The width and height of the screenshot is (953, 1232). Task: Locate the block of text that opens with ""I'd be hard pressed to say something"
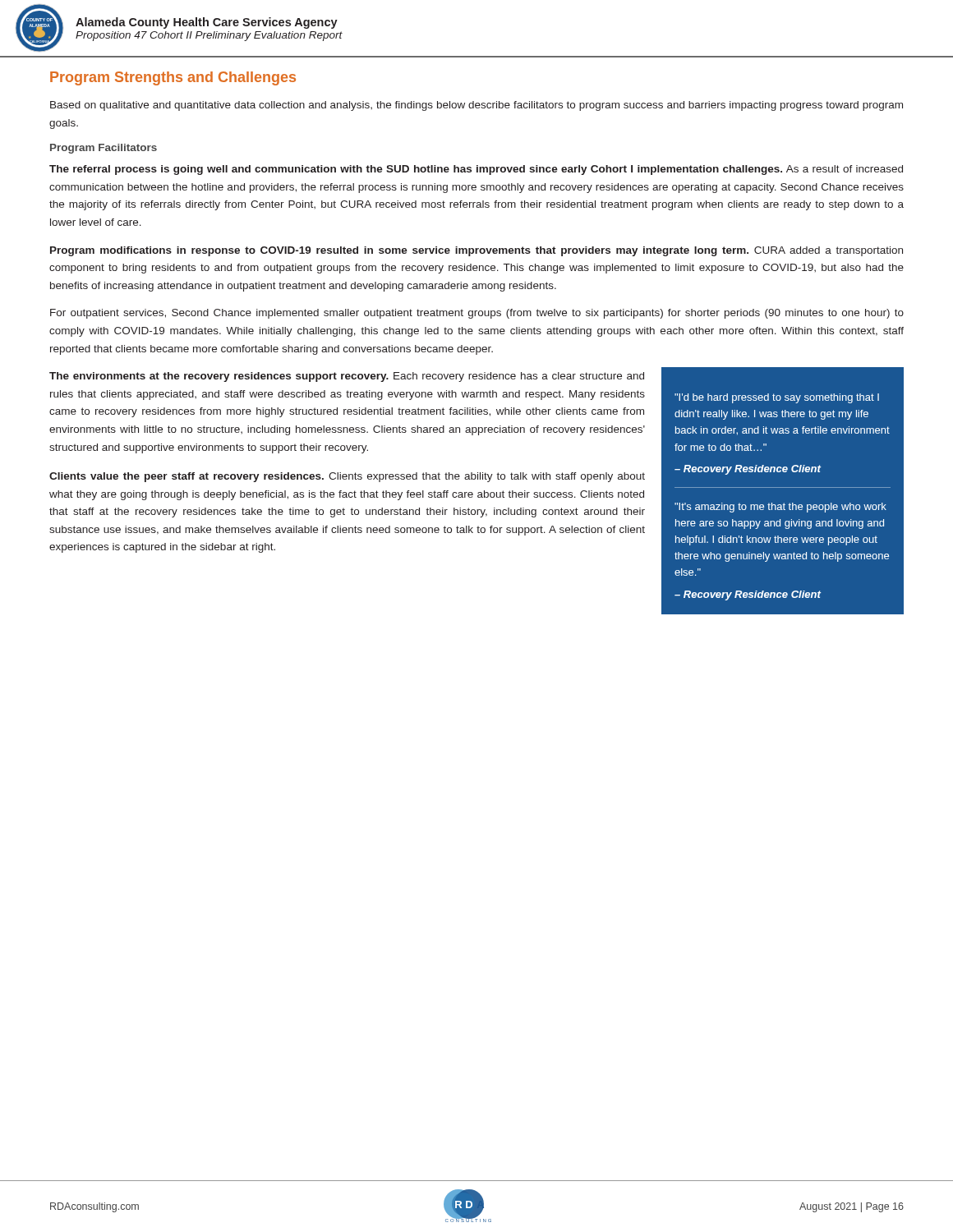[x=783, y=496]
